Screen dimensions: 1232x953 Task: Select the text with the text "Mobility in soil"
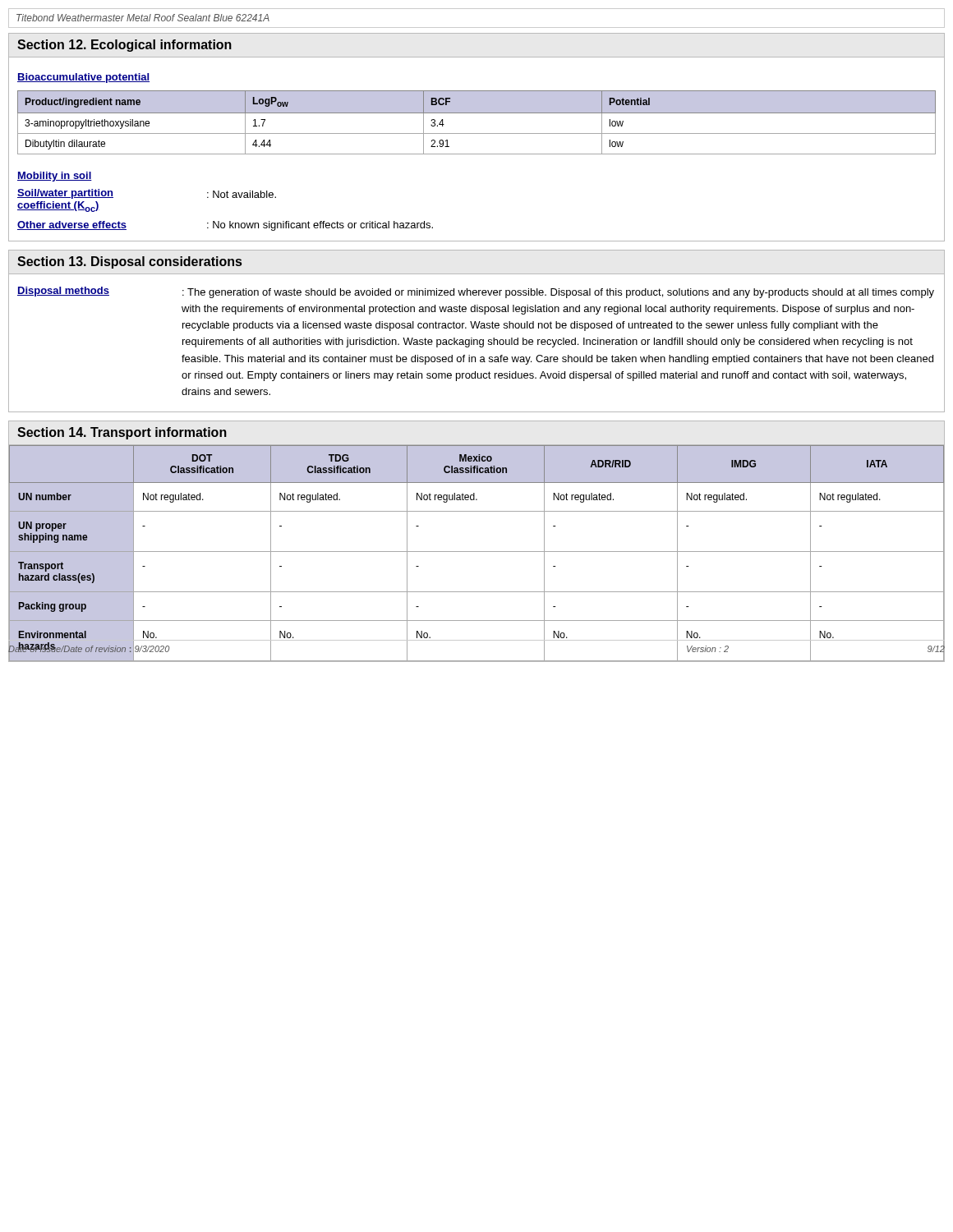pos(54,176)
